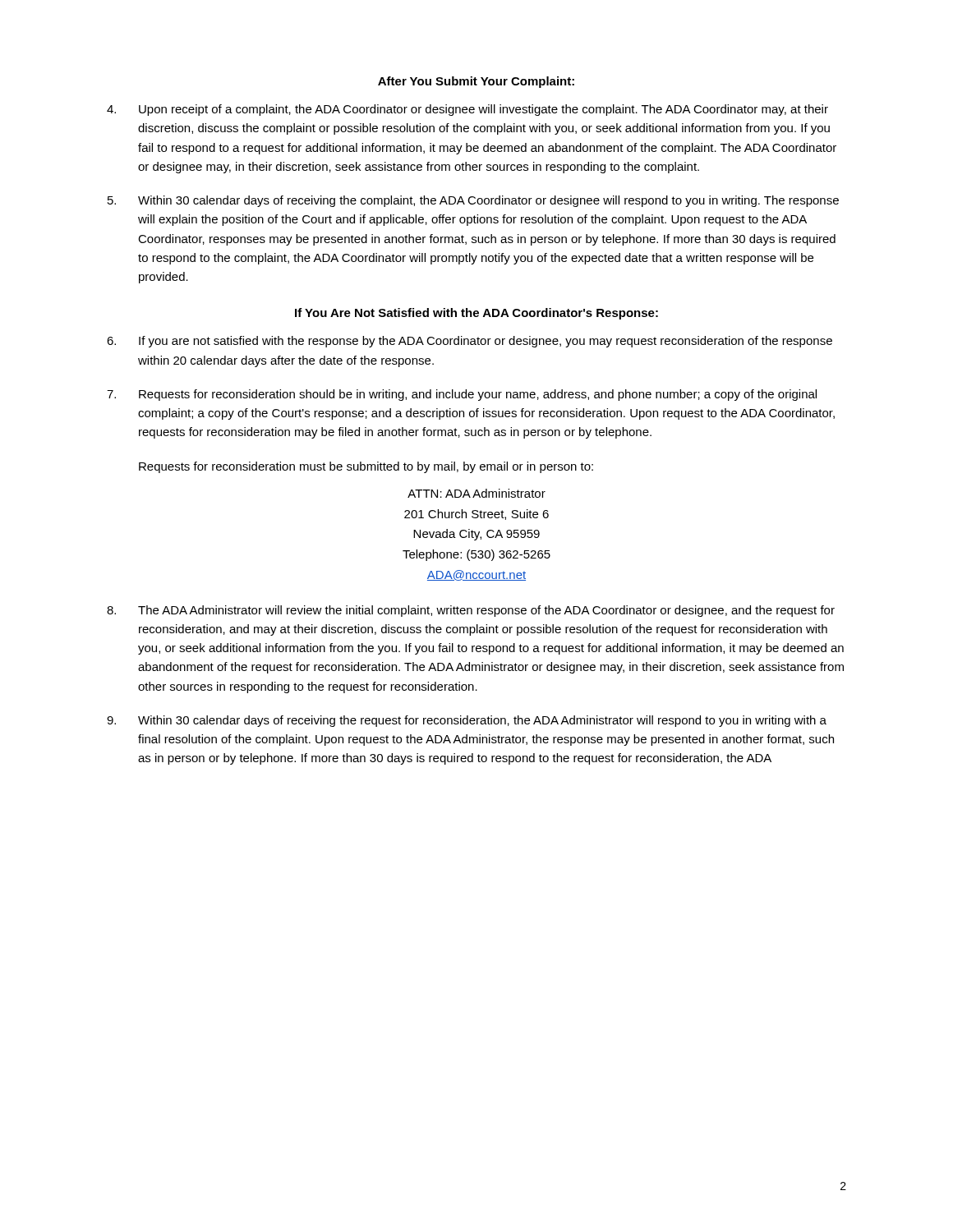Image resolution: width=953 pixels, height=1232 pixels.
Task: Point to the block beginning "4. Upon receipt"
Action: coord(476,138)
